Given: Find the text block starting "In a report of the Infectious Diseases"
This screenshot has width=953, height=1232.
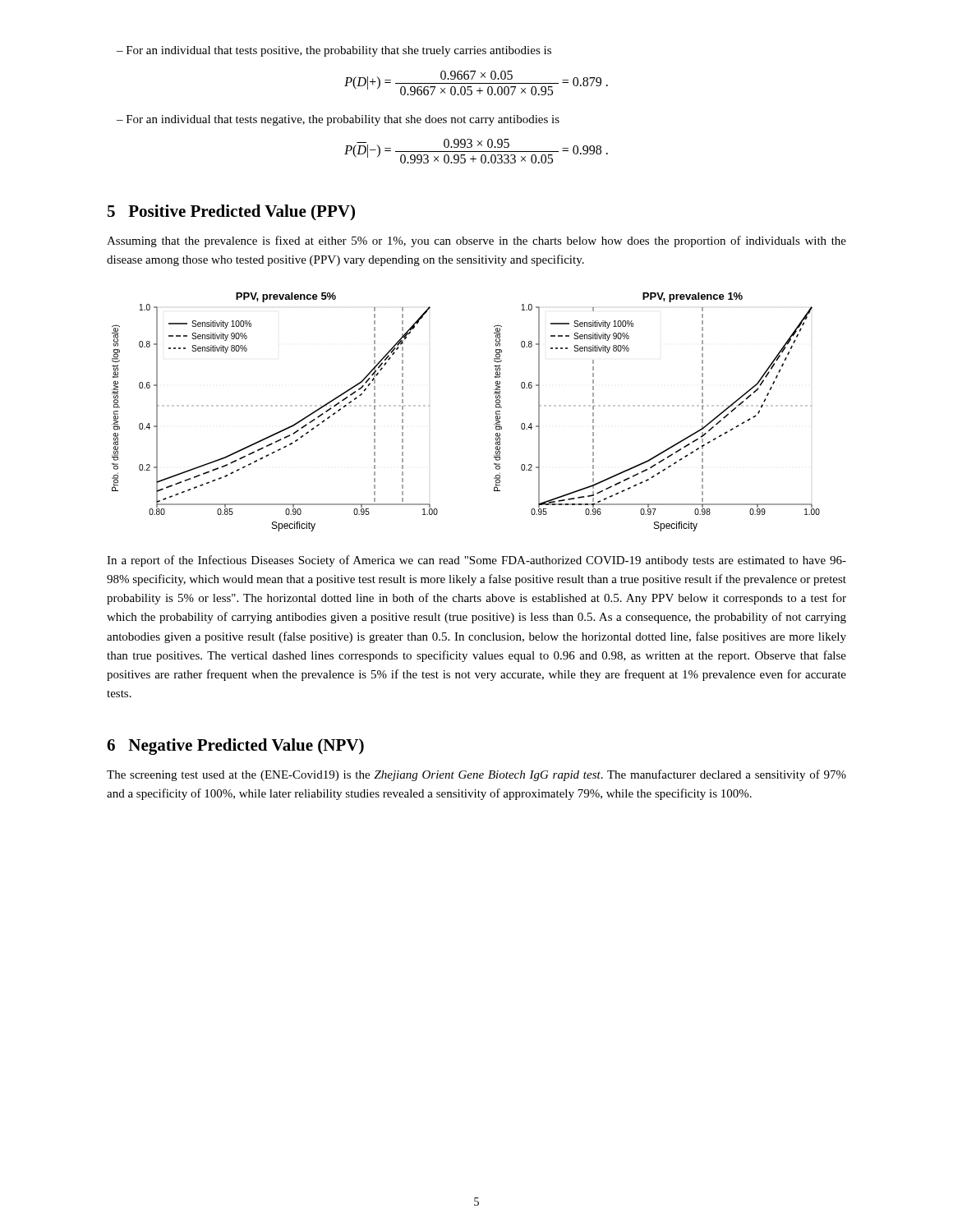Looking at the screenshot, I should [x=476, y=627].
